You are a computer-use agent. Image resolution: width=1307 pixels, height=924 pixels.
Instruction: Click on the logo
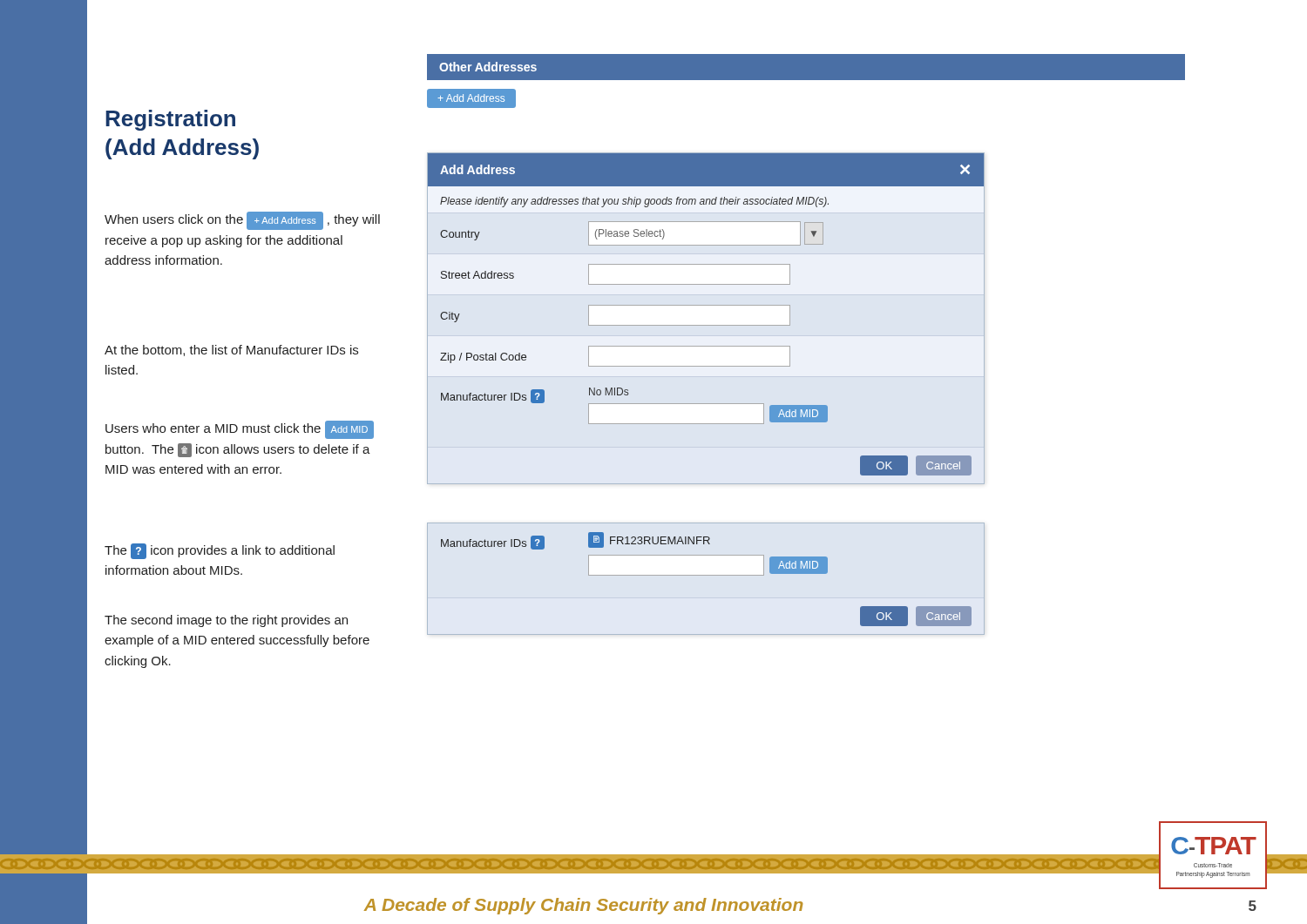(1211, 853)
